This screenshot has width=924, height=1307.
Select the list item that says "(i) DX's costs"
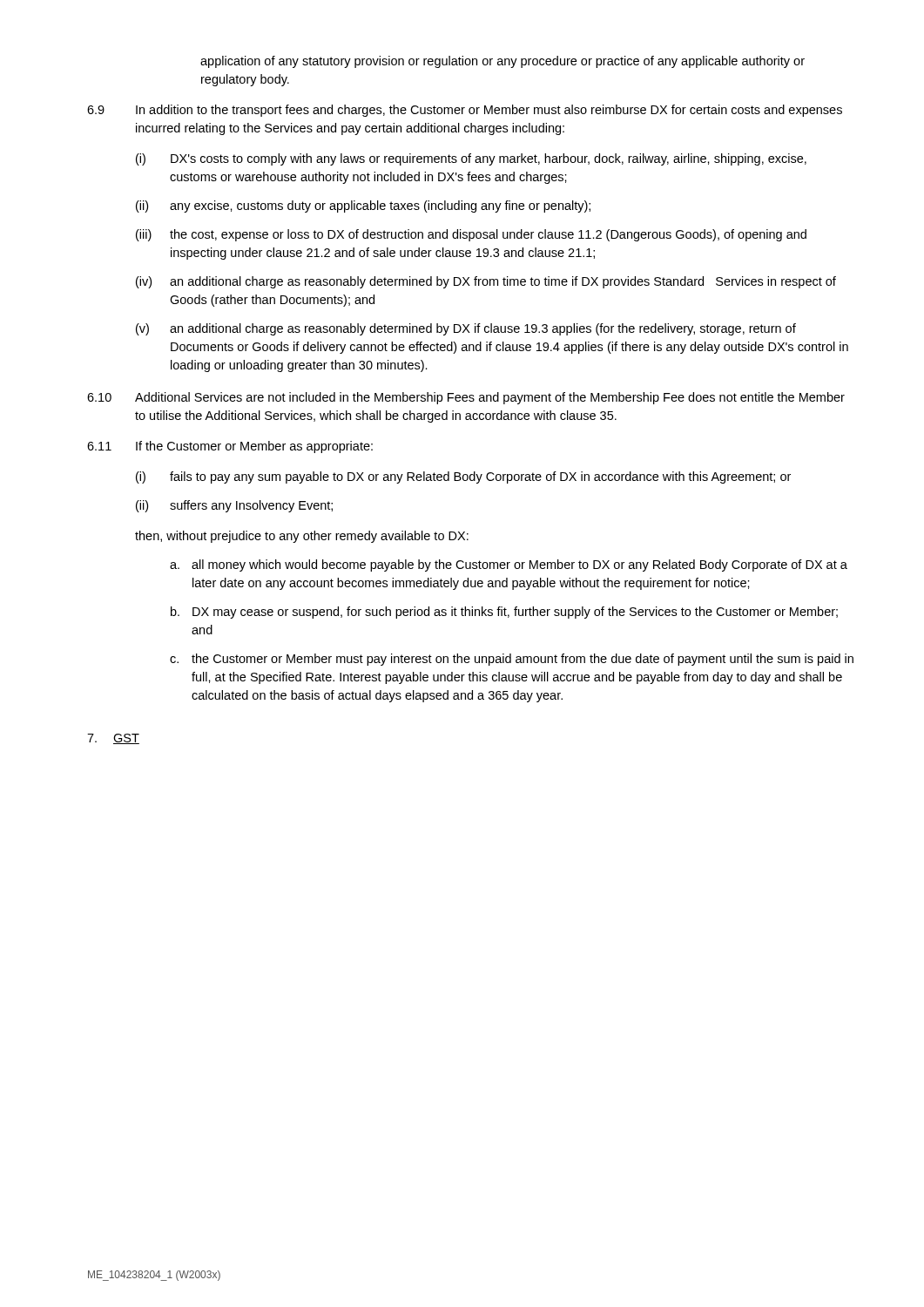coord(495,168)
